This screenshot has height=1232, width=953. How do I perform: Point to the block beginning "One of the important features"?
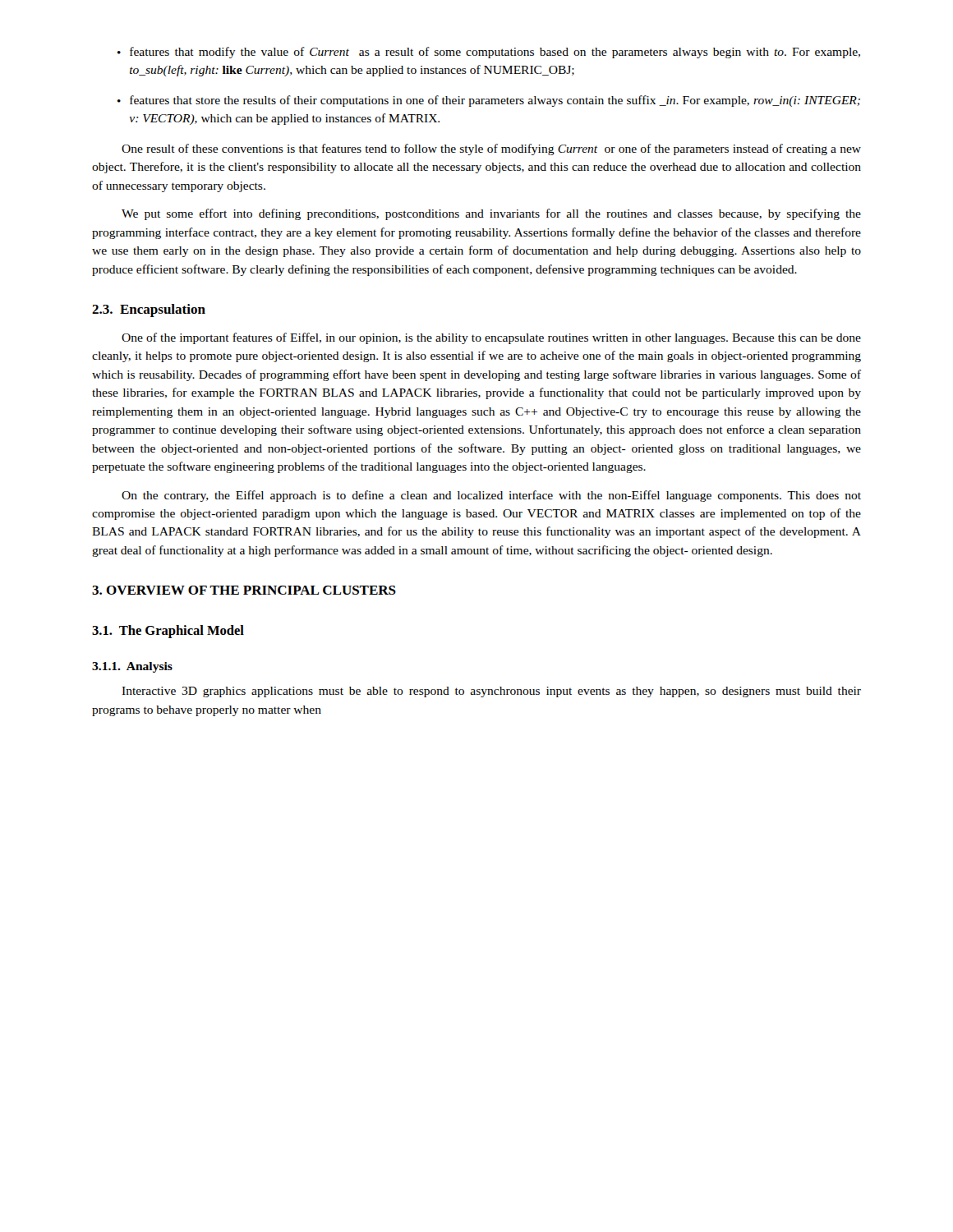pos(476,402)
